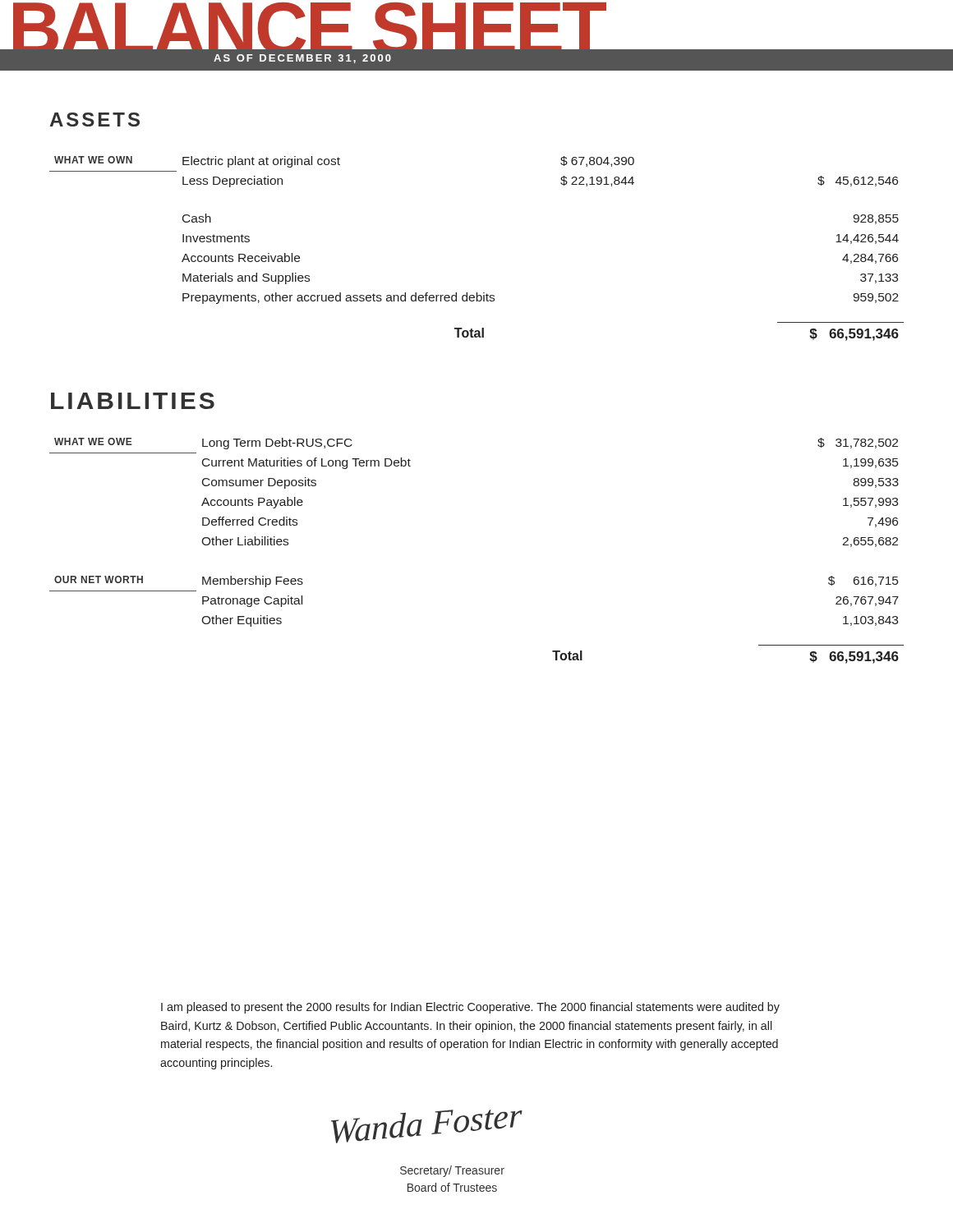953x1232 pixels.
Task: Navigate to the element starting "BALANCE SHEET AS"
Action: [476, 35]
